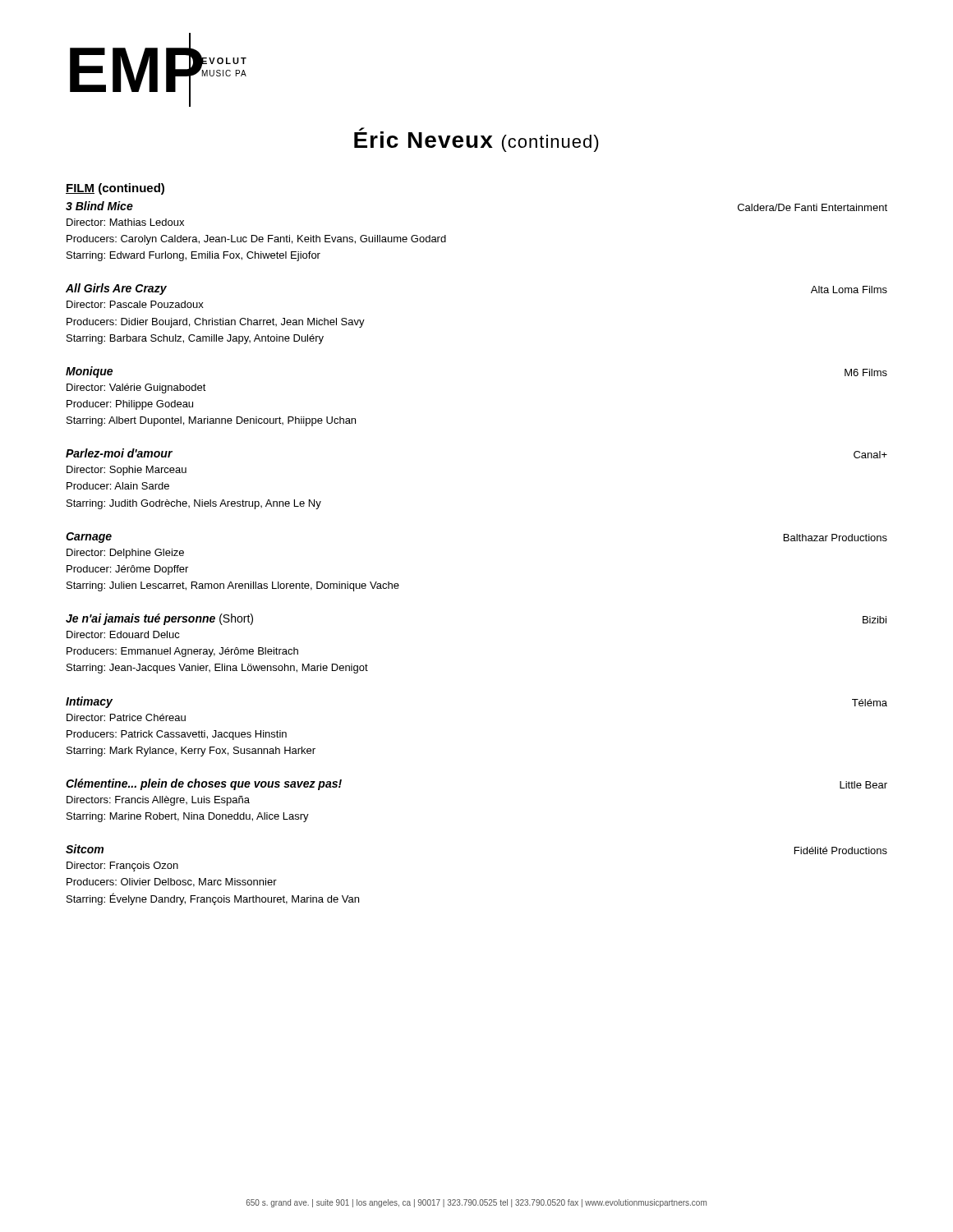Locate the block of text that opens with "Je n'ai jamais tué"
Viewport: 953px width, 1232px height.
(152, 619)
